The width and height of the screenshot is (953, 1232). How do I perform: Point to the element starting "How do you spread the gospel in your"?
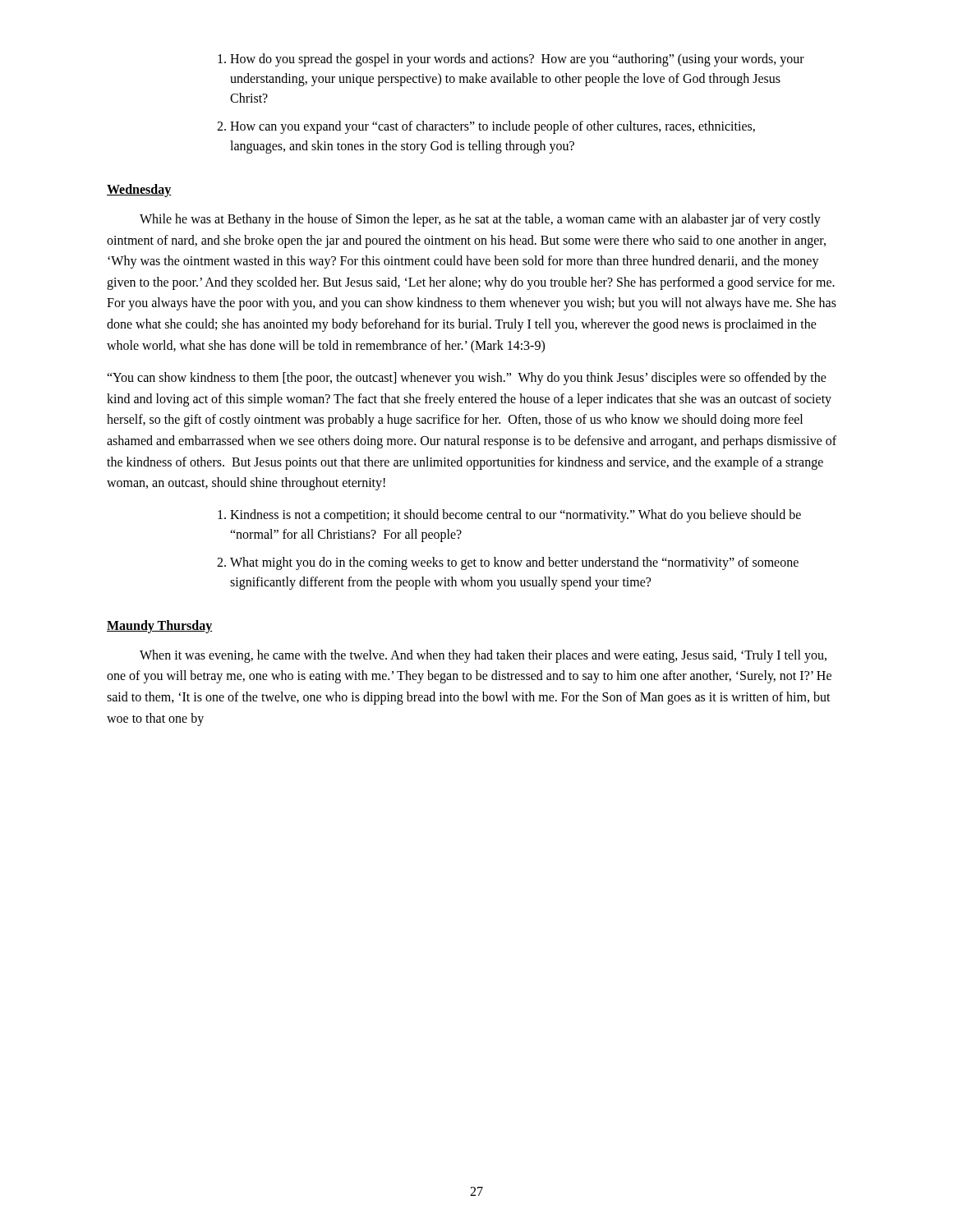tap(517, 78)
